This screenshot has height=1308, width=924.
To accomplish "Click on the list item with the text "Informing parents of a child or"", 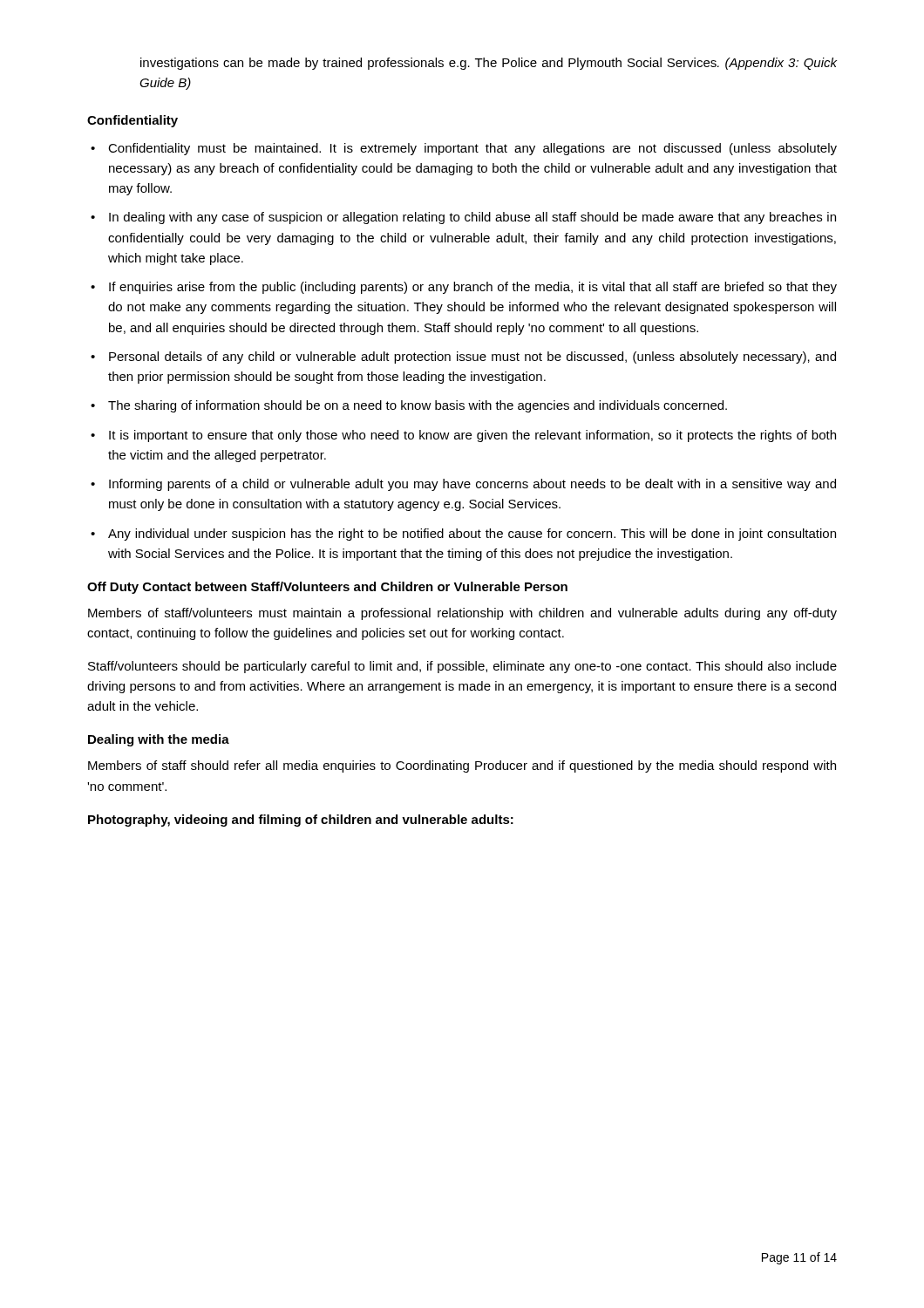I will click(472, 494).
